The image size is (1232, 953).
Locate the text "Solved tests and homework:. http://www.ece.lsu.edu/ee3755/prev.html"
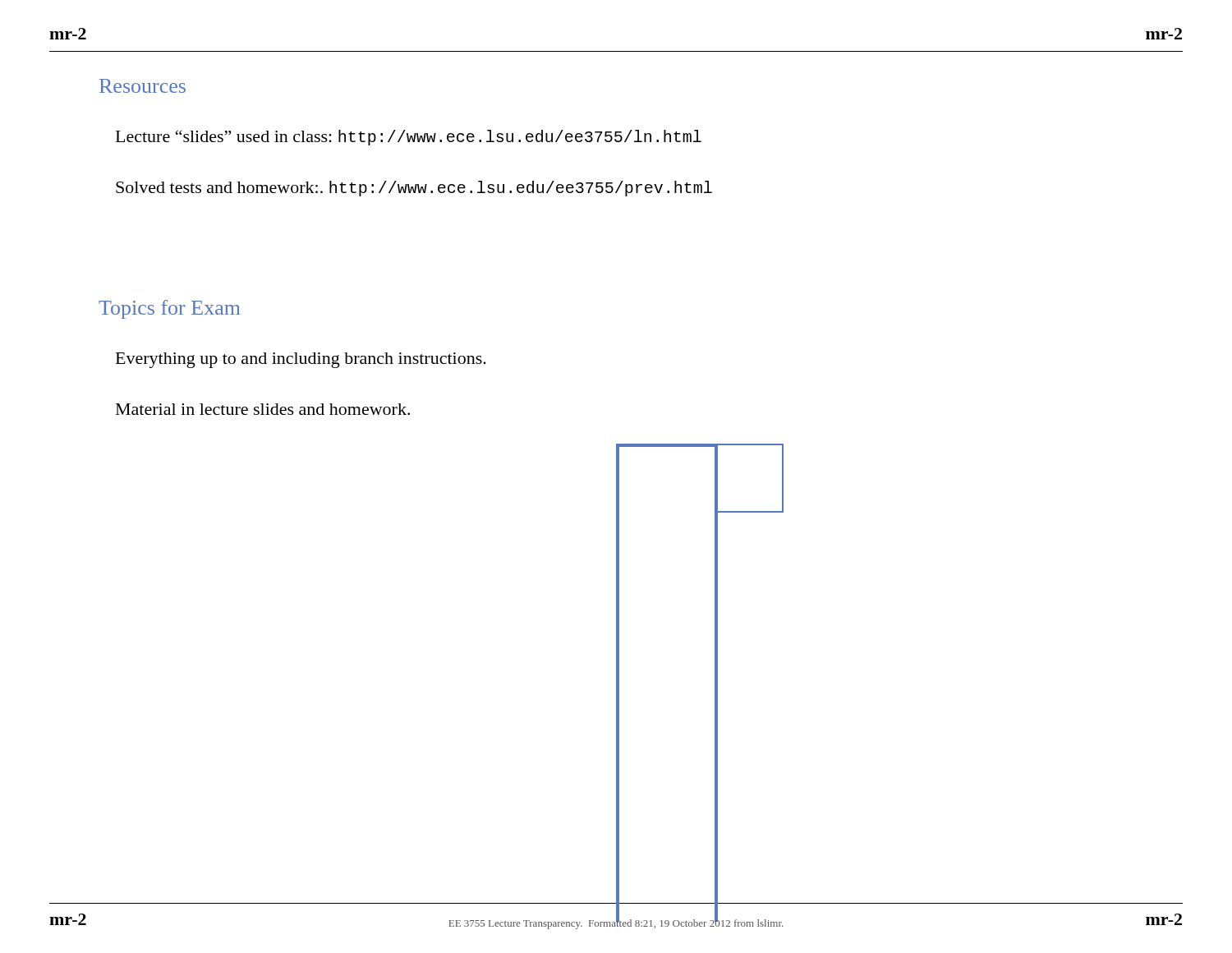(x=414, y=187)
